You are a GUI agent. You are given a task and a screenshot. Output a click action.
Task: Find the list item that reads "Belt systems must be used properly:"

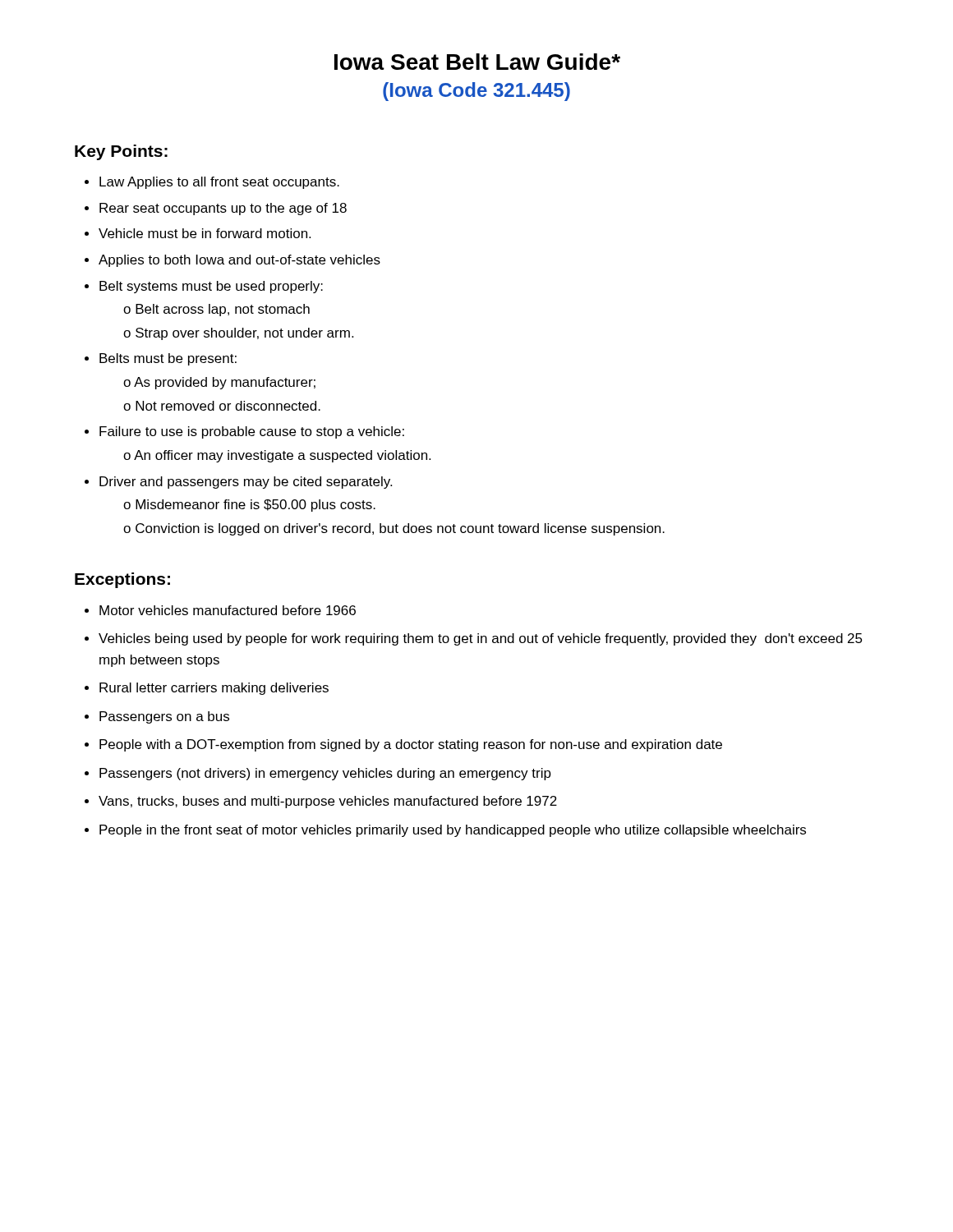pyautogui.click(x=211, y=287)
